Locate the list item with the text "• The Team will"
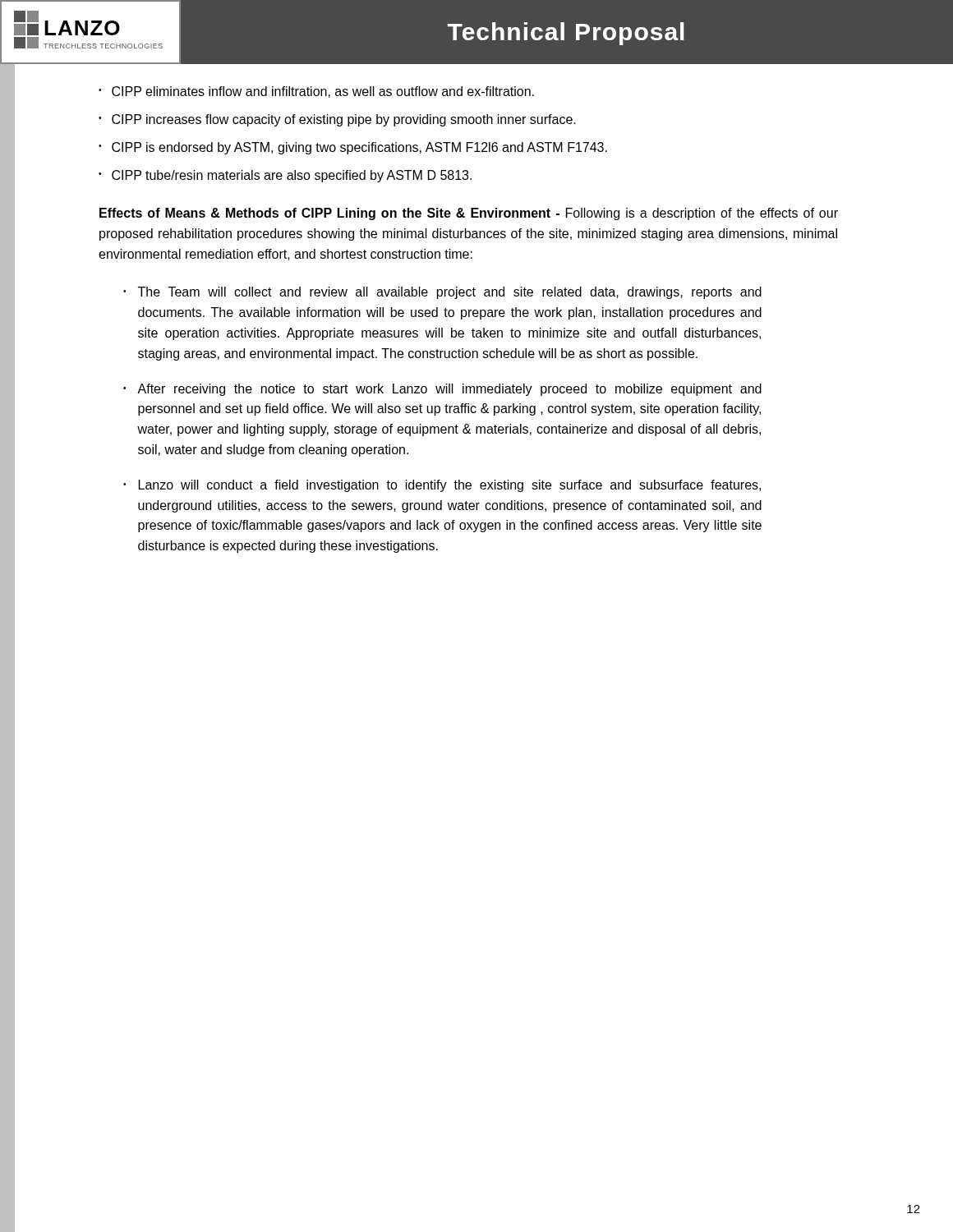953x1232 pixels. click(x=443, y=324)
